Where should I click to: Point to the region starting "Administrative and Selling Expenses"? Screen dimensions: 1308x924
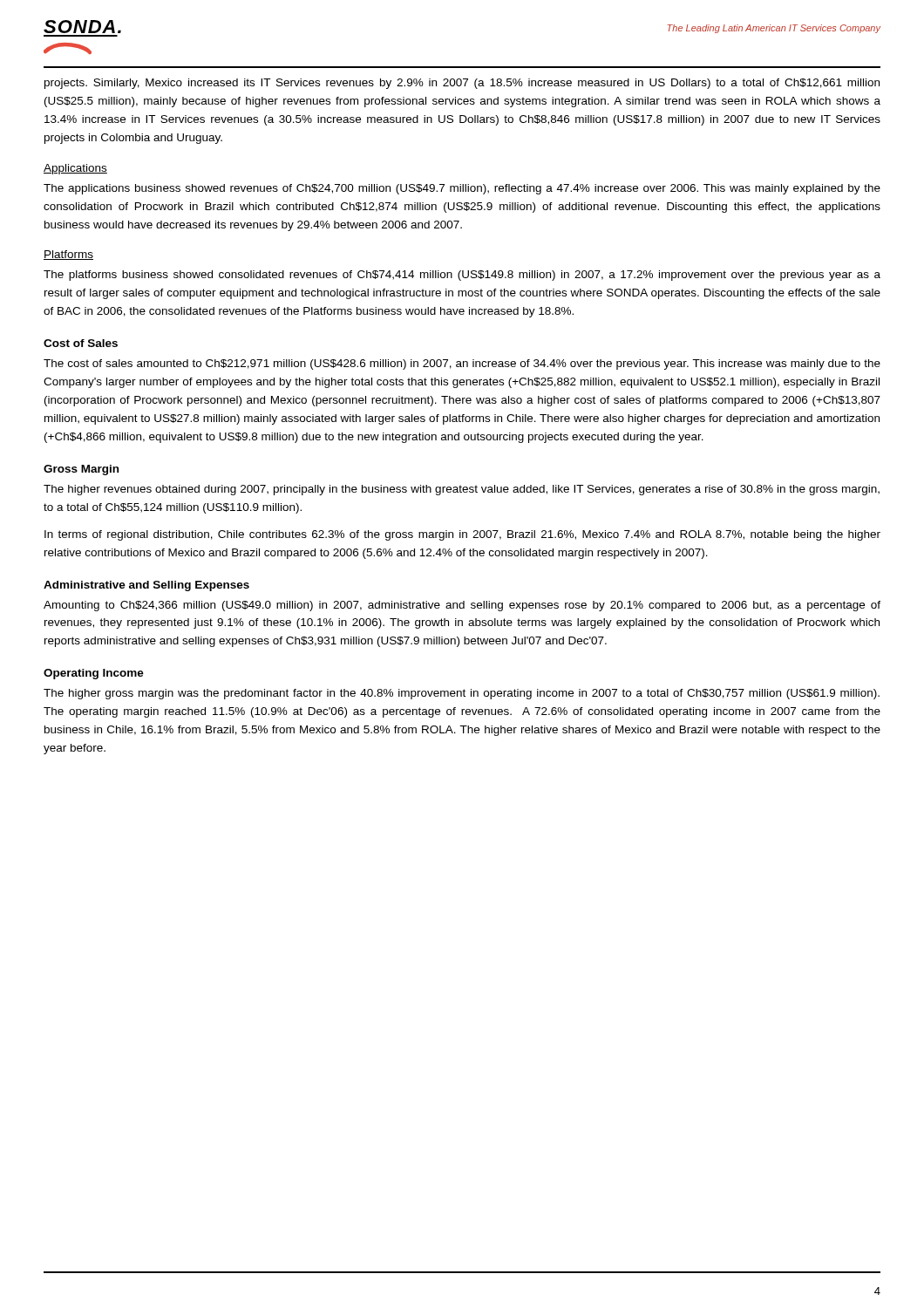click(147, 584)
